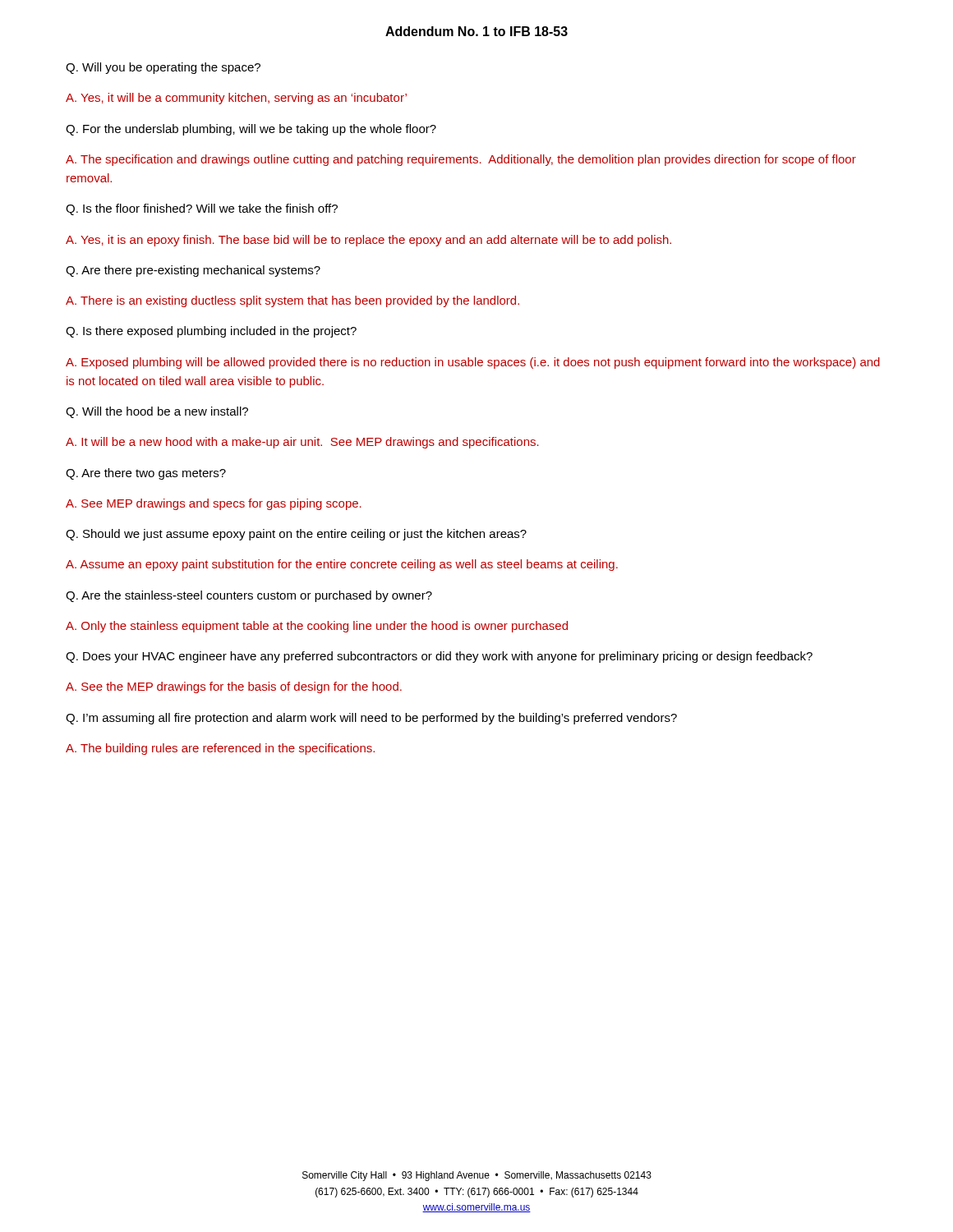
Task: Locate the block of text that opens with "Q. Will the"
Action: click(x=157, y=411)
